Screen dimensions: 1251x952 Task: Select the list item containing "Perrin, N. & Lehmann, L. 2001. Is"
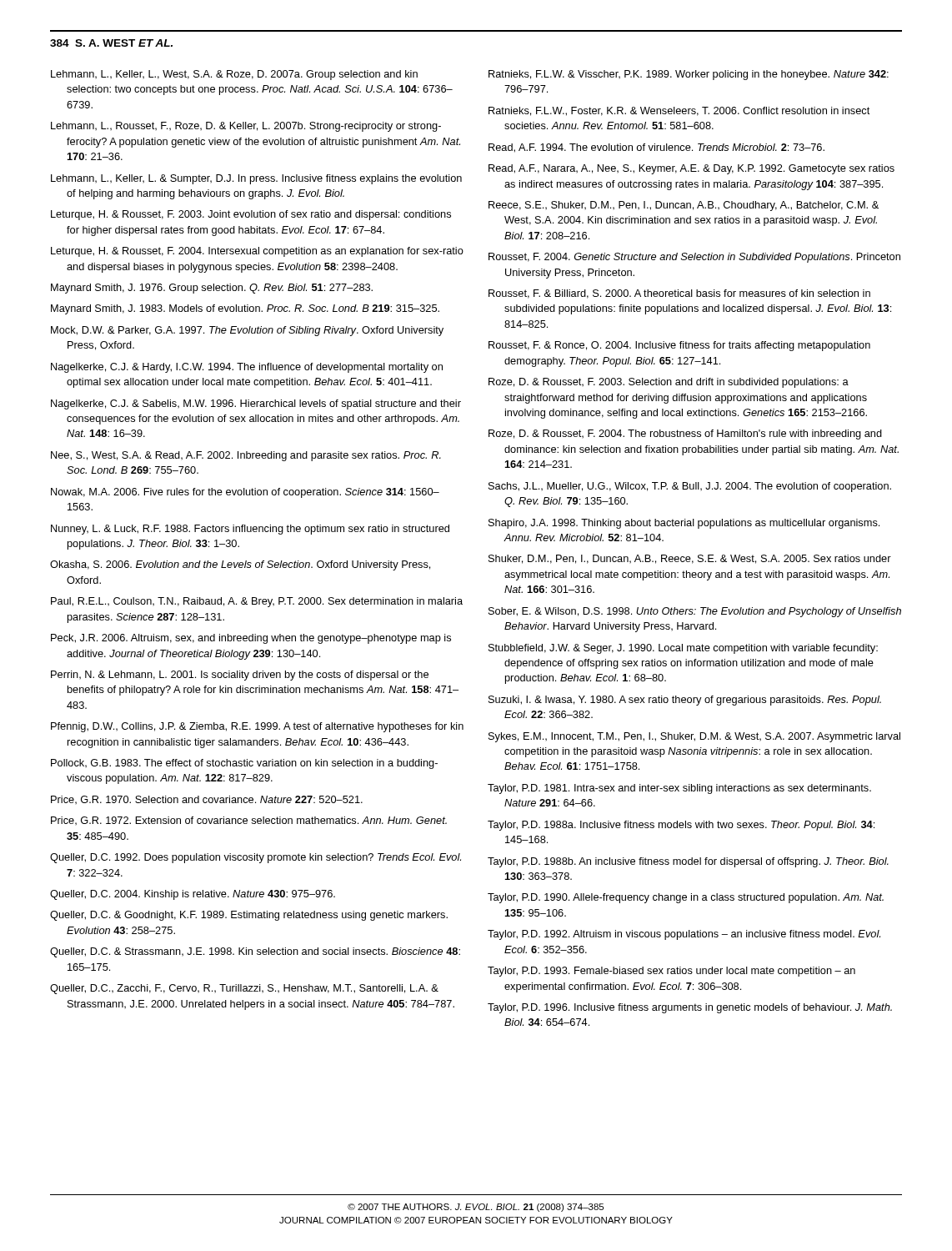pos(254,690)
